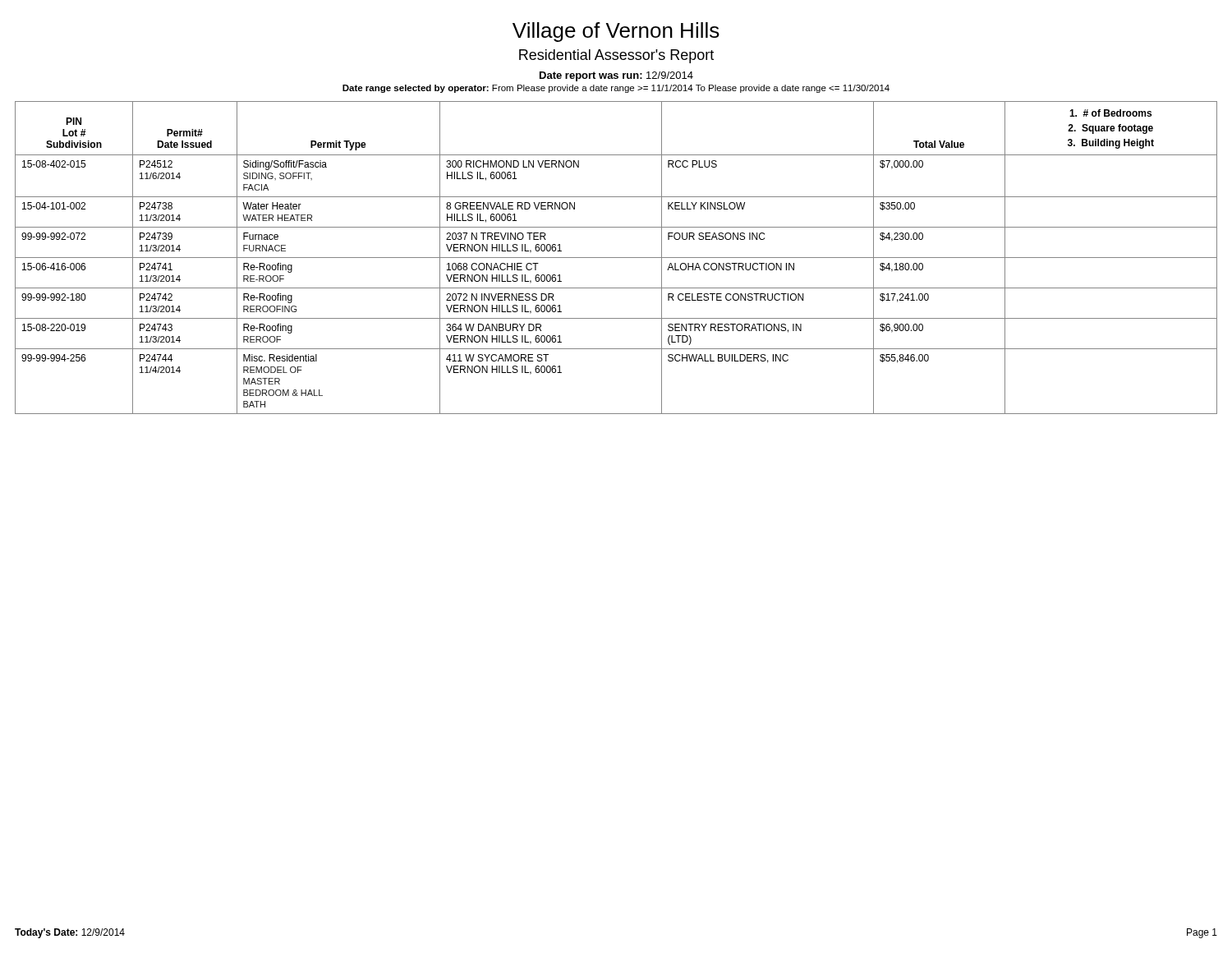Locate the table with the text "P24744 11/4/2014"
This screenshot has width=1232, height=953.
[616, 258]
